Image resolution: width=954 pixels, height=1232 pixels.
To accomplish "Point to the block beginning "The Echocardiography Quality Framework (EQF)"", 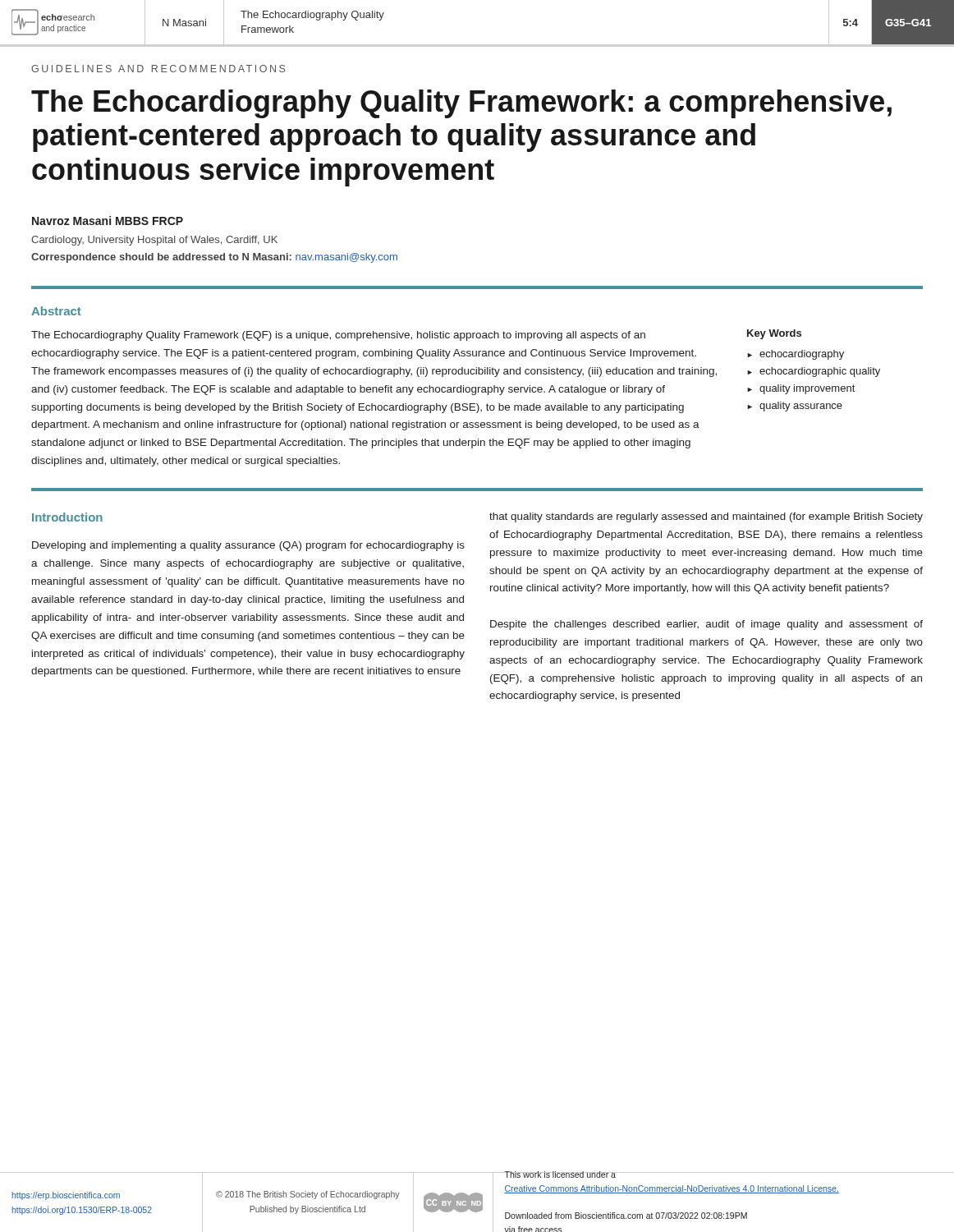I will tap(374, 398).
